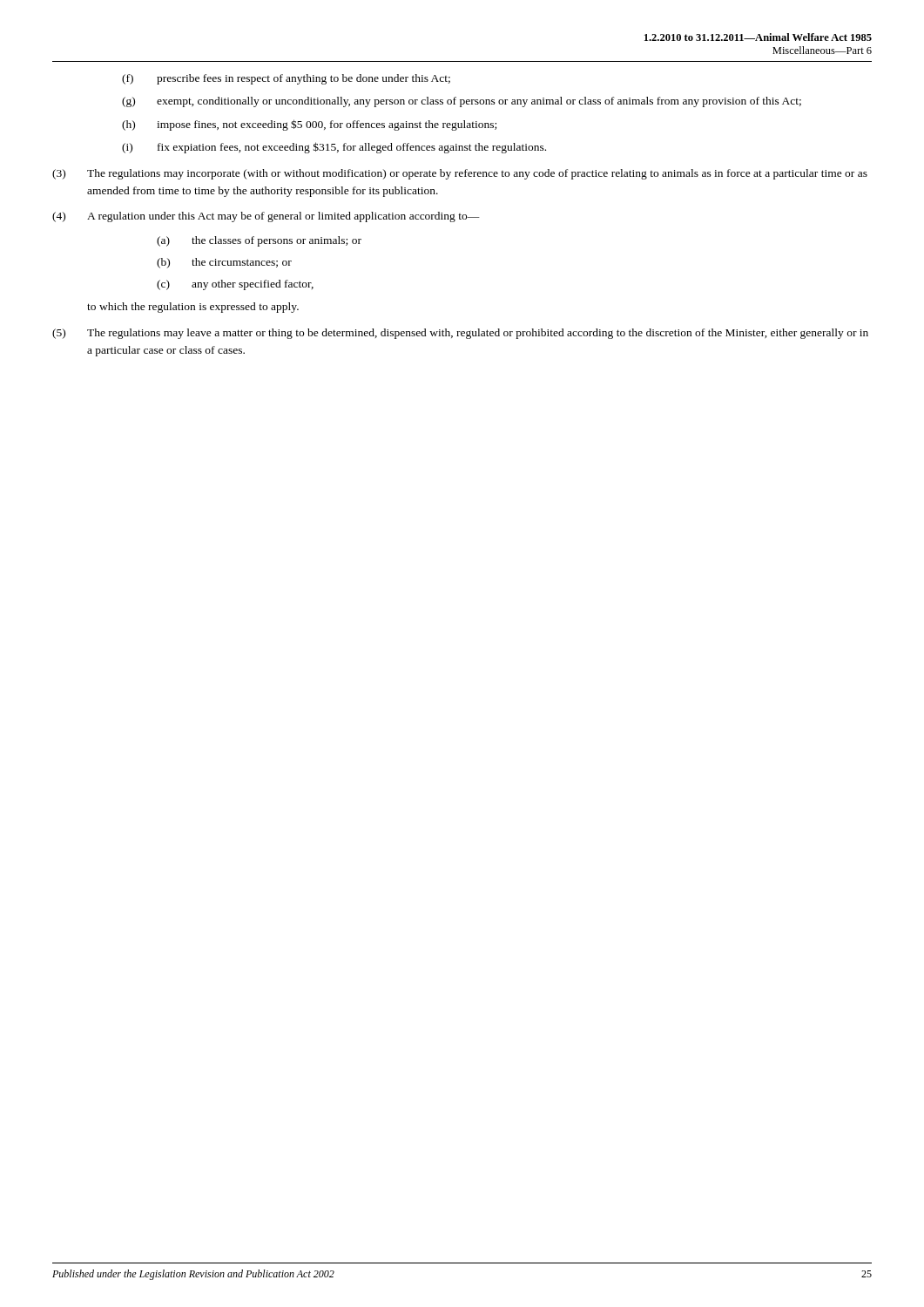Point to the text block starting "(b) the circumstances; or"
This screenshot has height=1307, width=924.
tap(224, 263)
